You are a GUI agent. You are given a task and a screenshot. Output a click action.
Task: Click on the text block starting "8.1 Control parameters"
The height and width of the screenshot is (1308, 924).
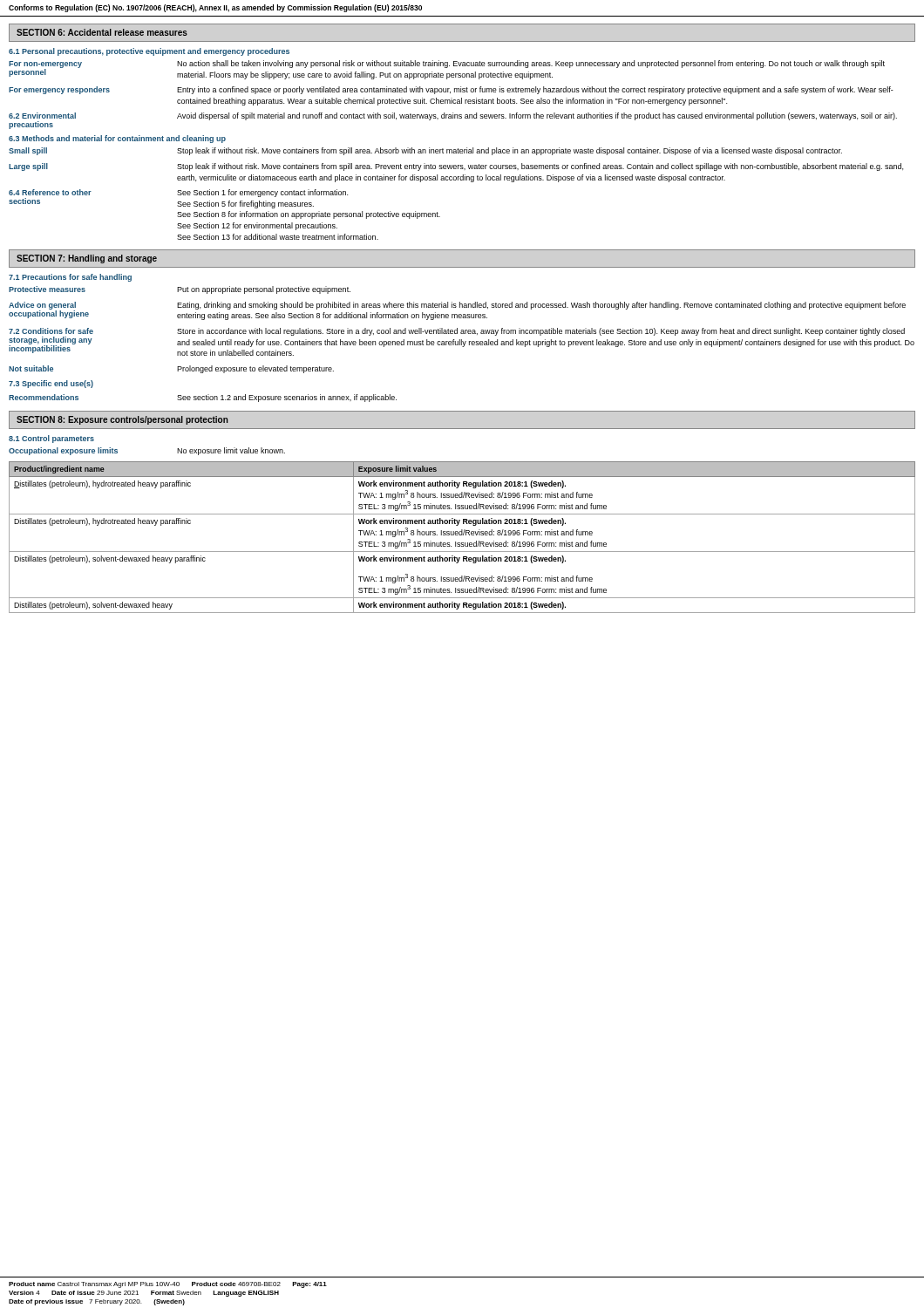tap(51, 439)
